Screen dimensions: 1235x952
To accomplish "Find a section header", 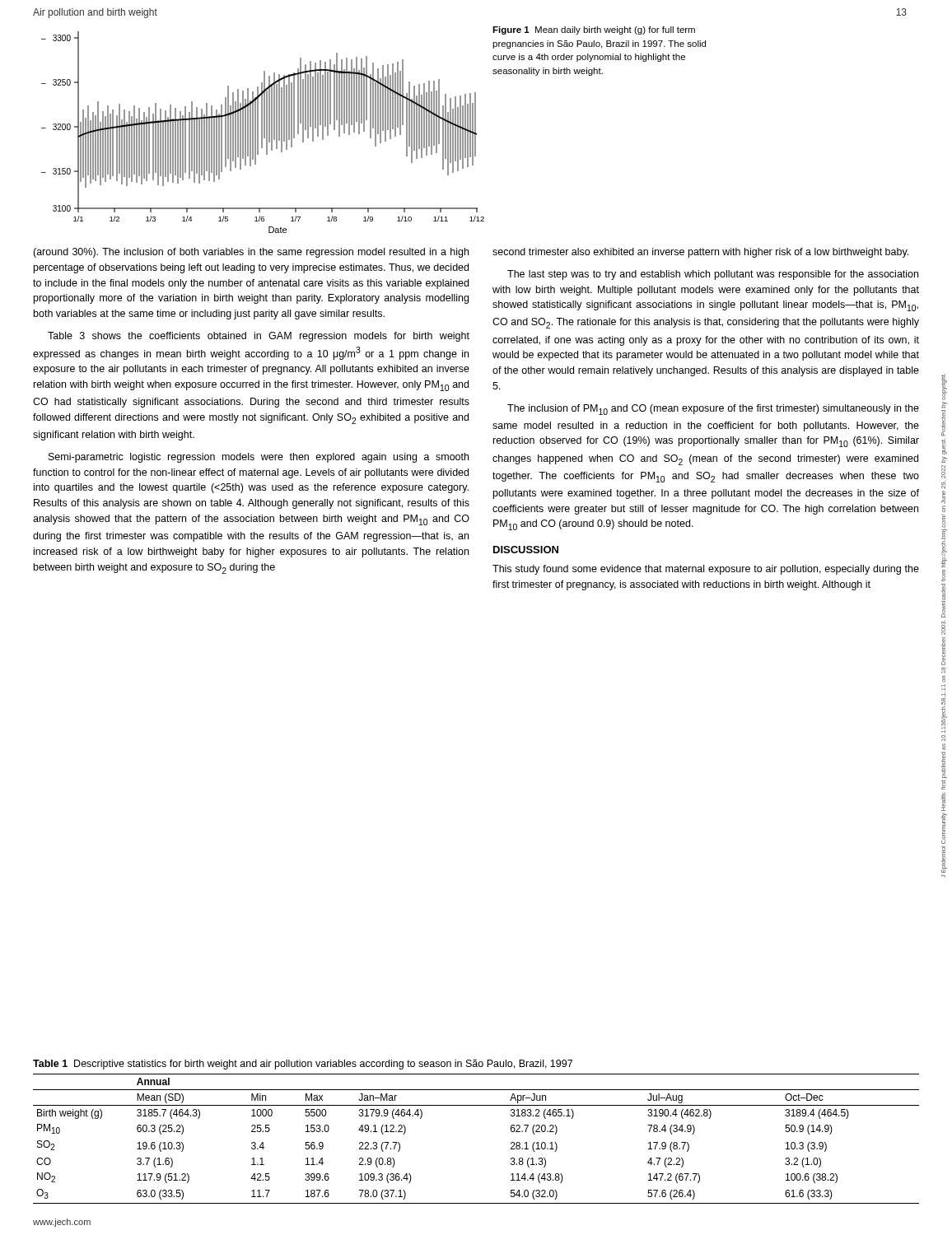I will [526, 550].
